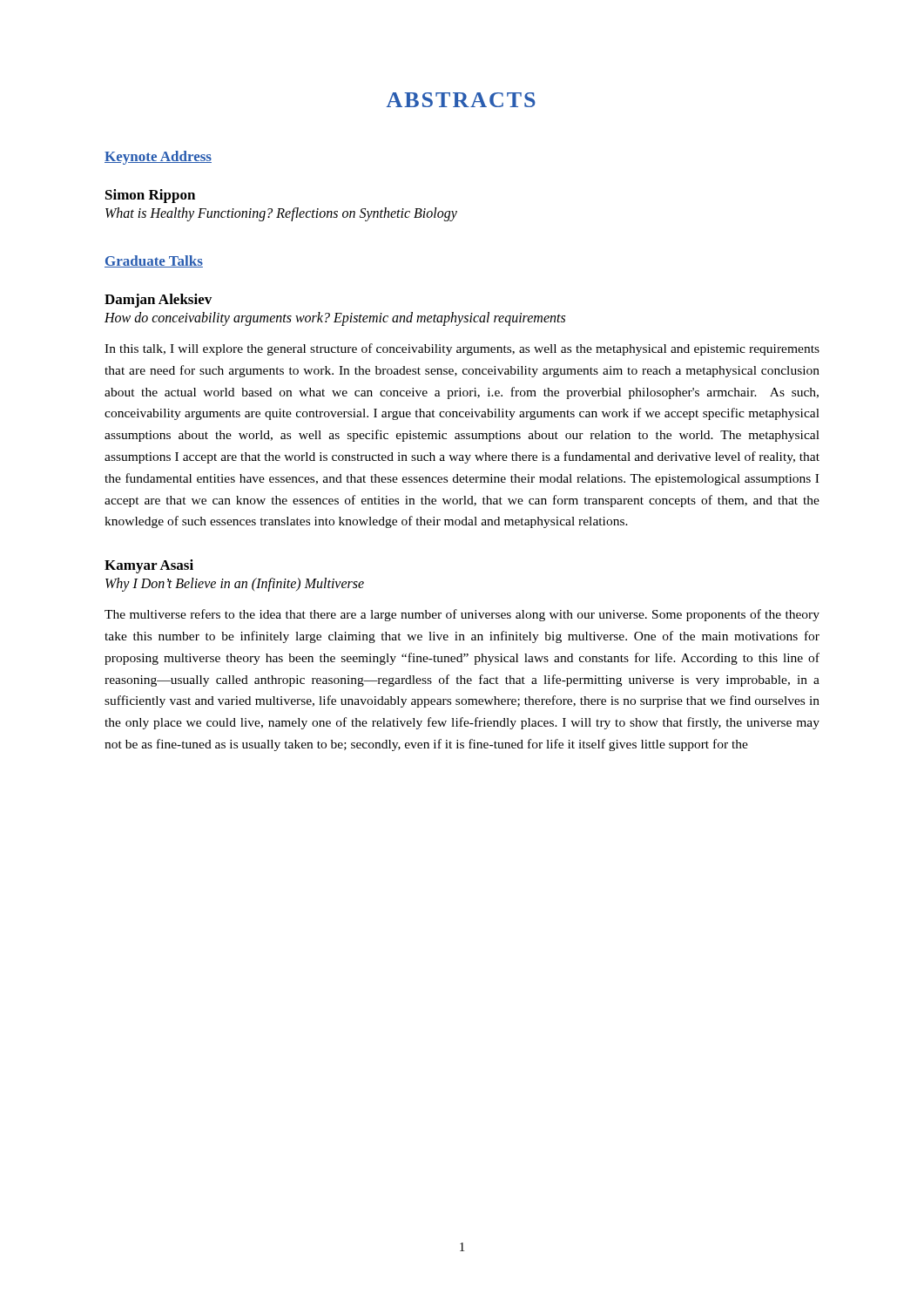The width and height of the screenshot is (924, 1307).
Task: Point to the block beginning "The multiverse refers to"
Action: click(x=462, y=679)
